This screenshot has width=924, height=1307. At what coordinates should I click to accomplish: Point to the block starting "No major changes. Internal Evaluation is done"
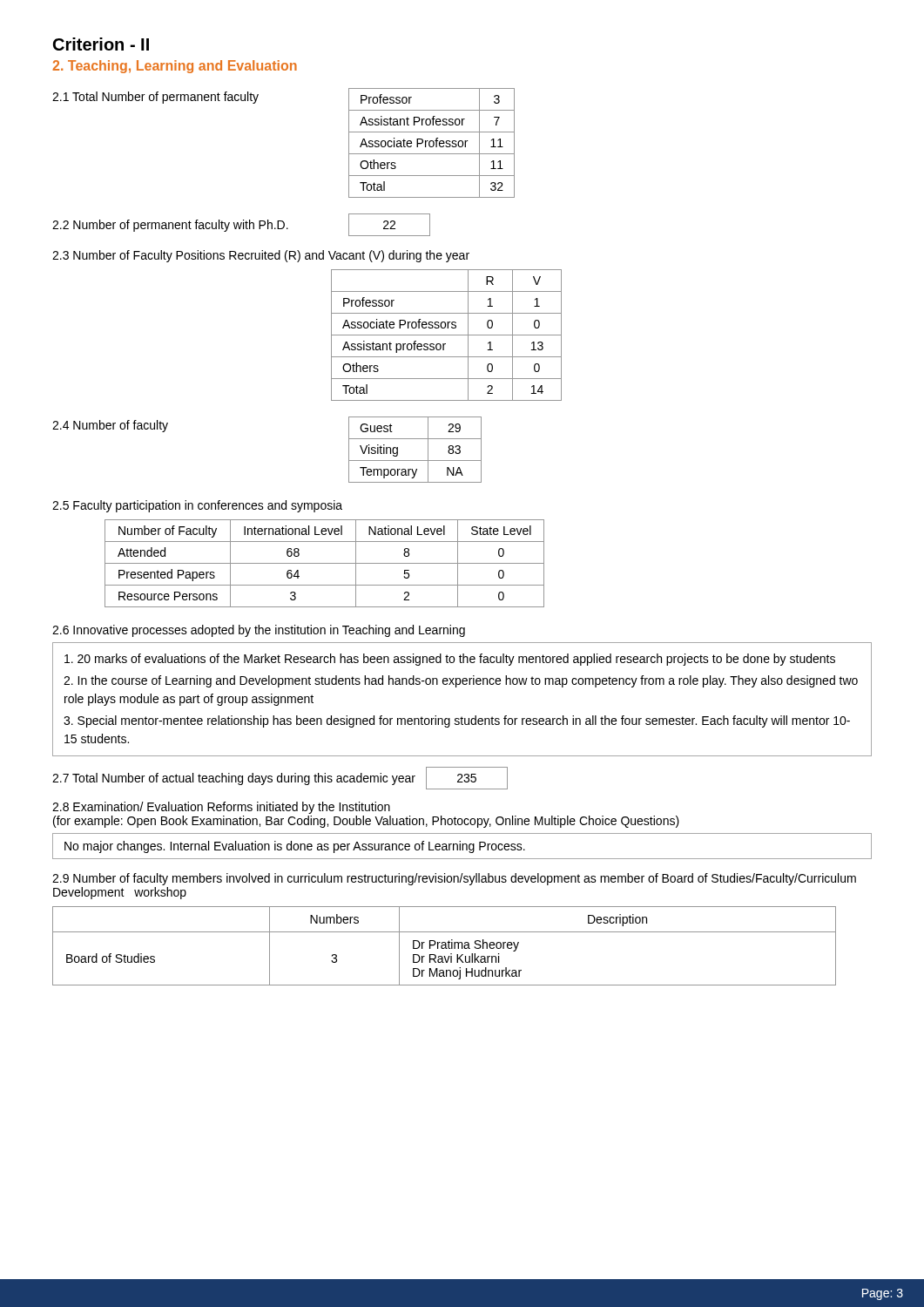295,846
